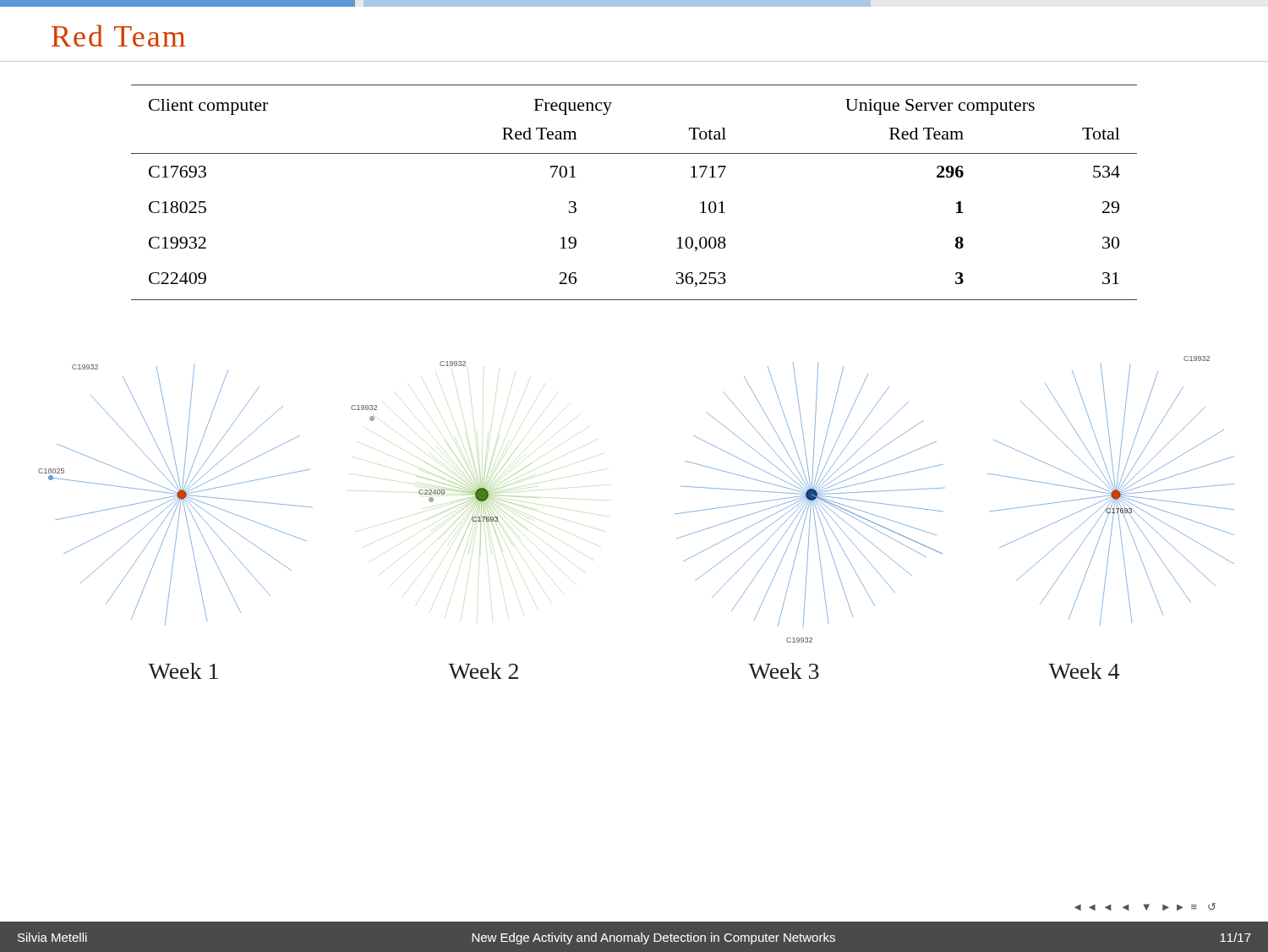Click a table
The height and width of the screenshot is (952, 1268).
[634, 192]
